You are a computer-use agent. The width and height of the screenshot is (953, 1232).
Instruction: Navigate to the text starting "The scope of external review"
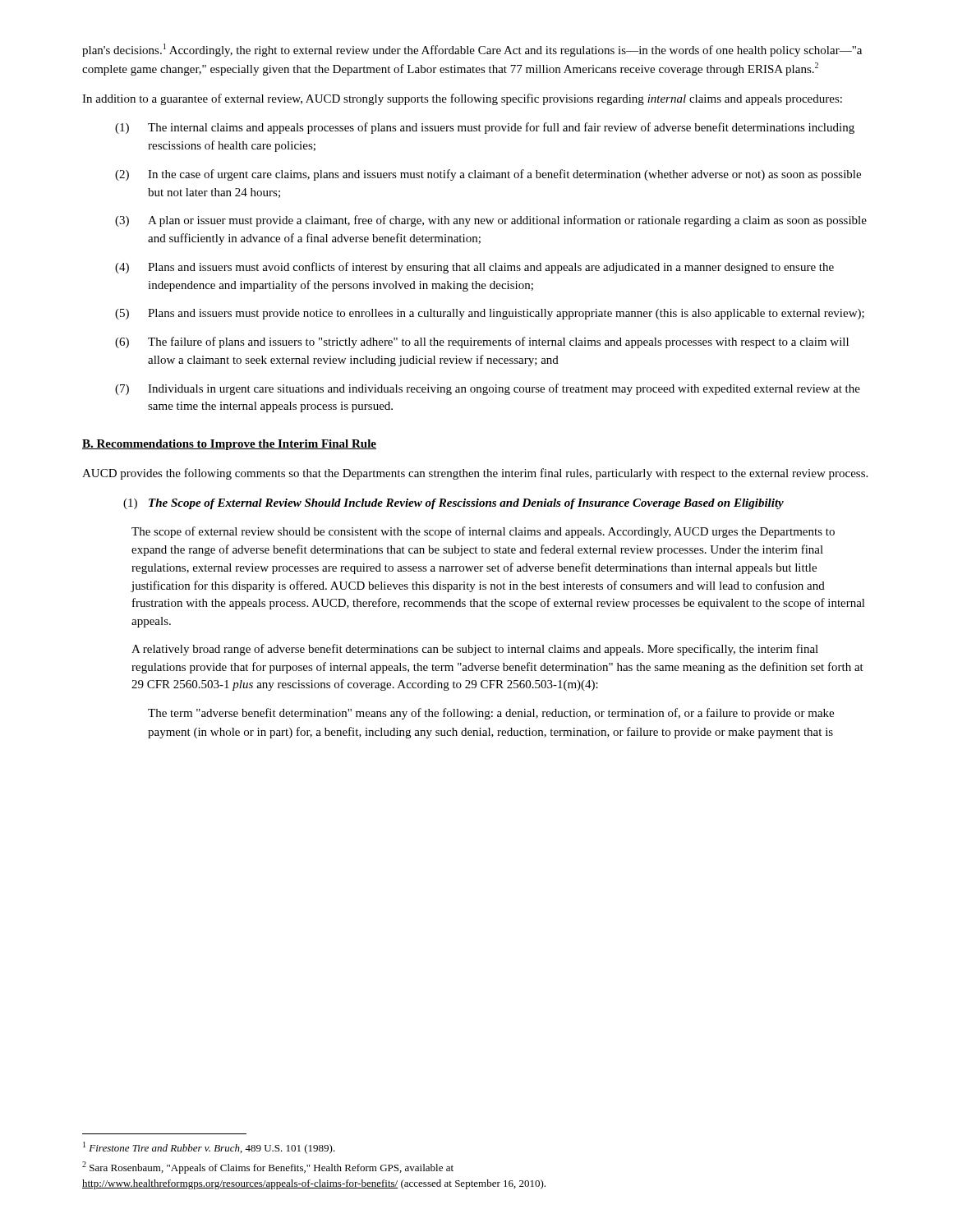[x=498, y=576]
